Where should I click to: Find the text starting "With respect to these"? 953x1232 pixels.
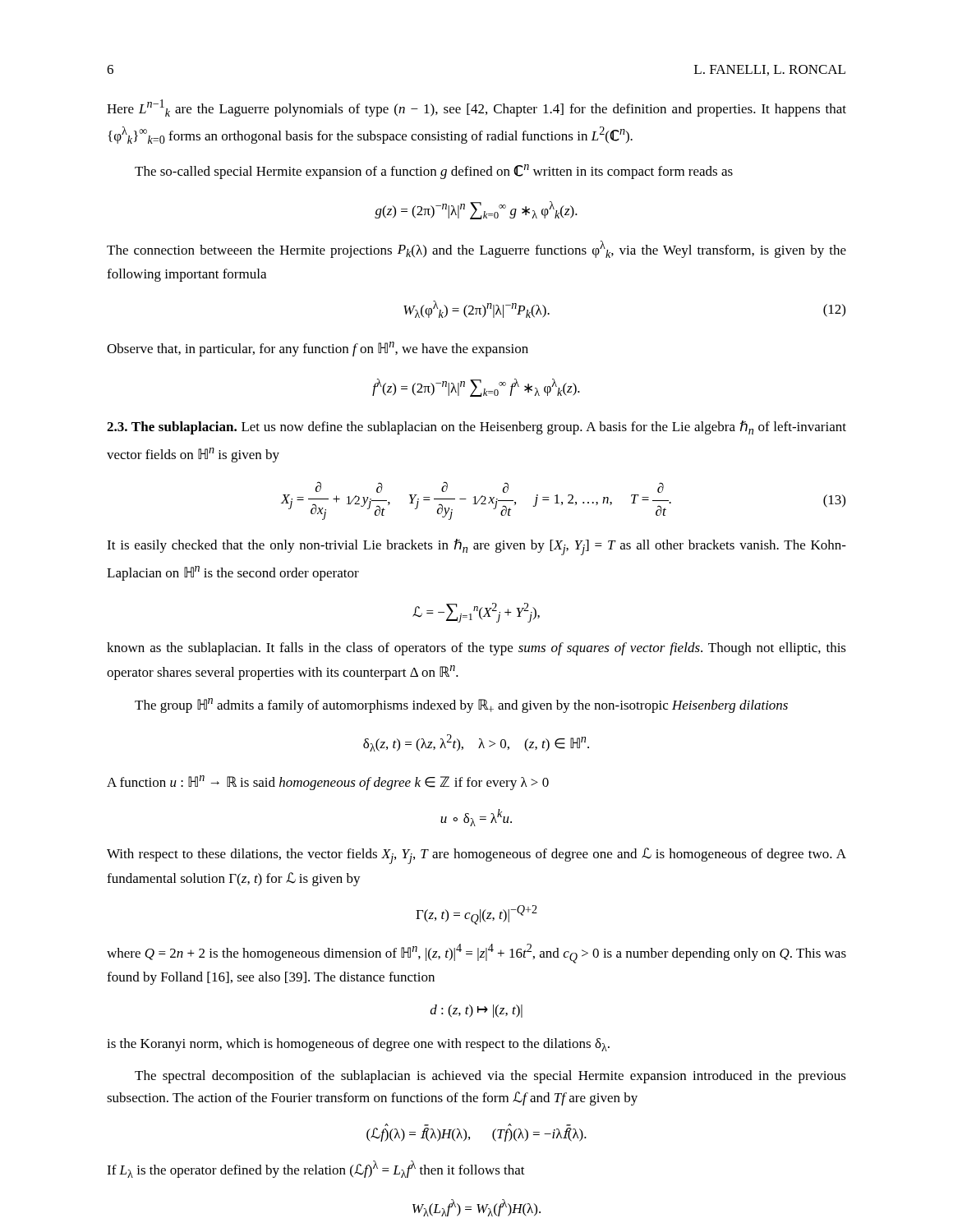click(x=476, y=867)
